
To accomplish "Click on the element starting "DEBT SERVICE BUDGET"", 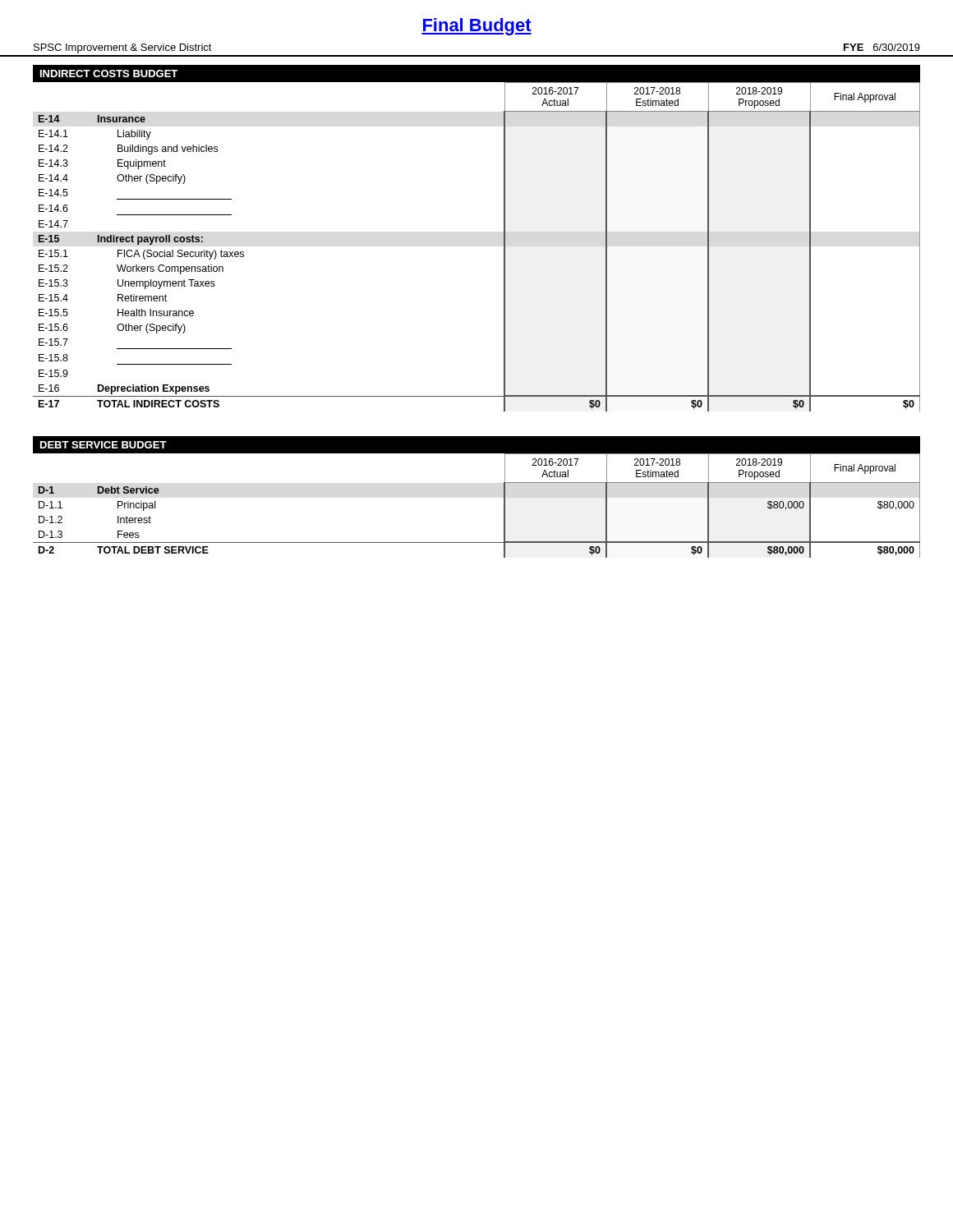I will click(x=103, y=445).
